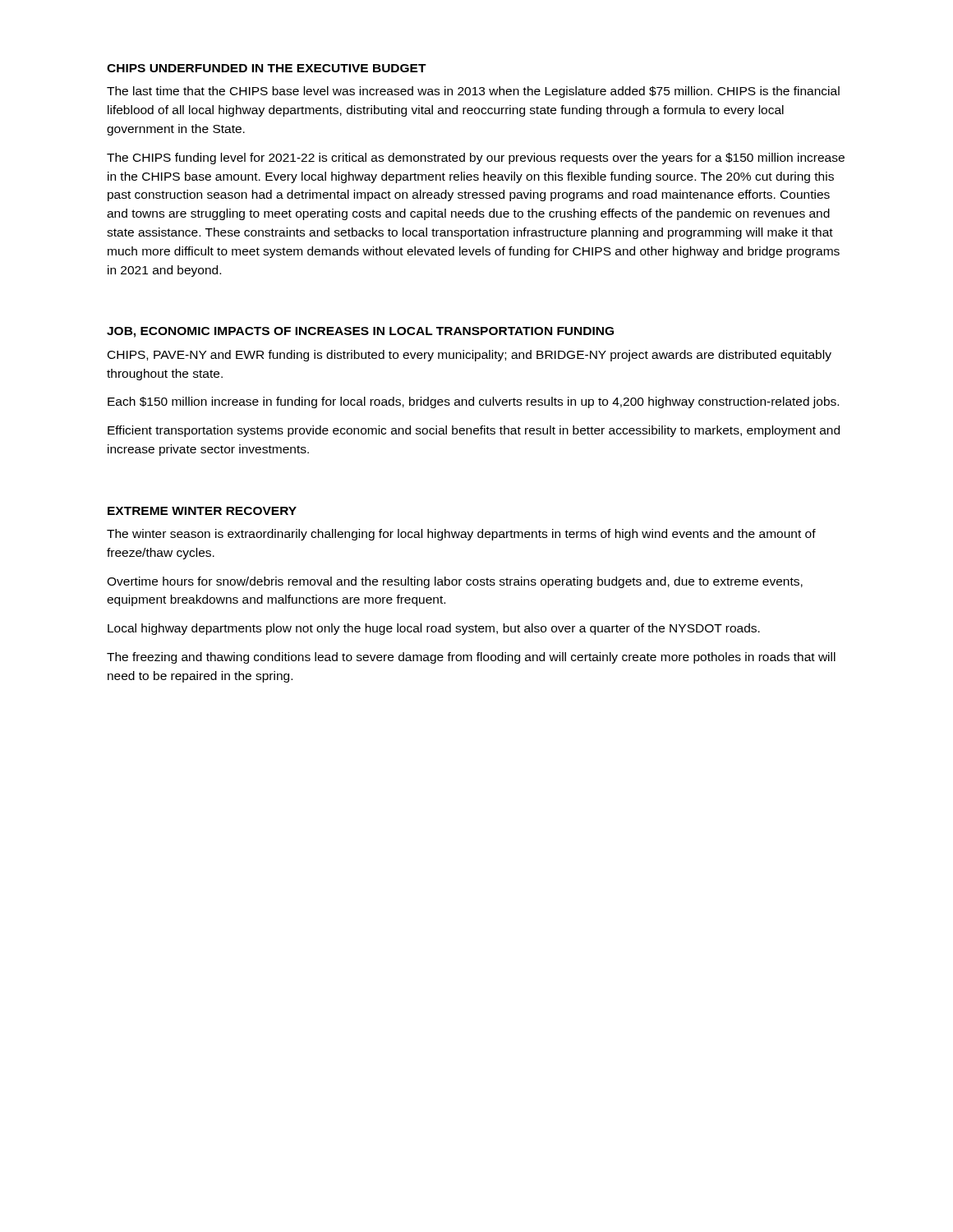The height and width of the screenshot is (1232, 953).
Task: Locate the element starting "EXTREME WINTER RECOVERY"
Action: tap(202, 510)
